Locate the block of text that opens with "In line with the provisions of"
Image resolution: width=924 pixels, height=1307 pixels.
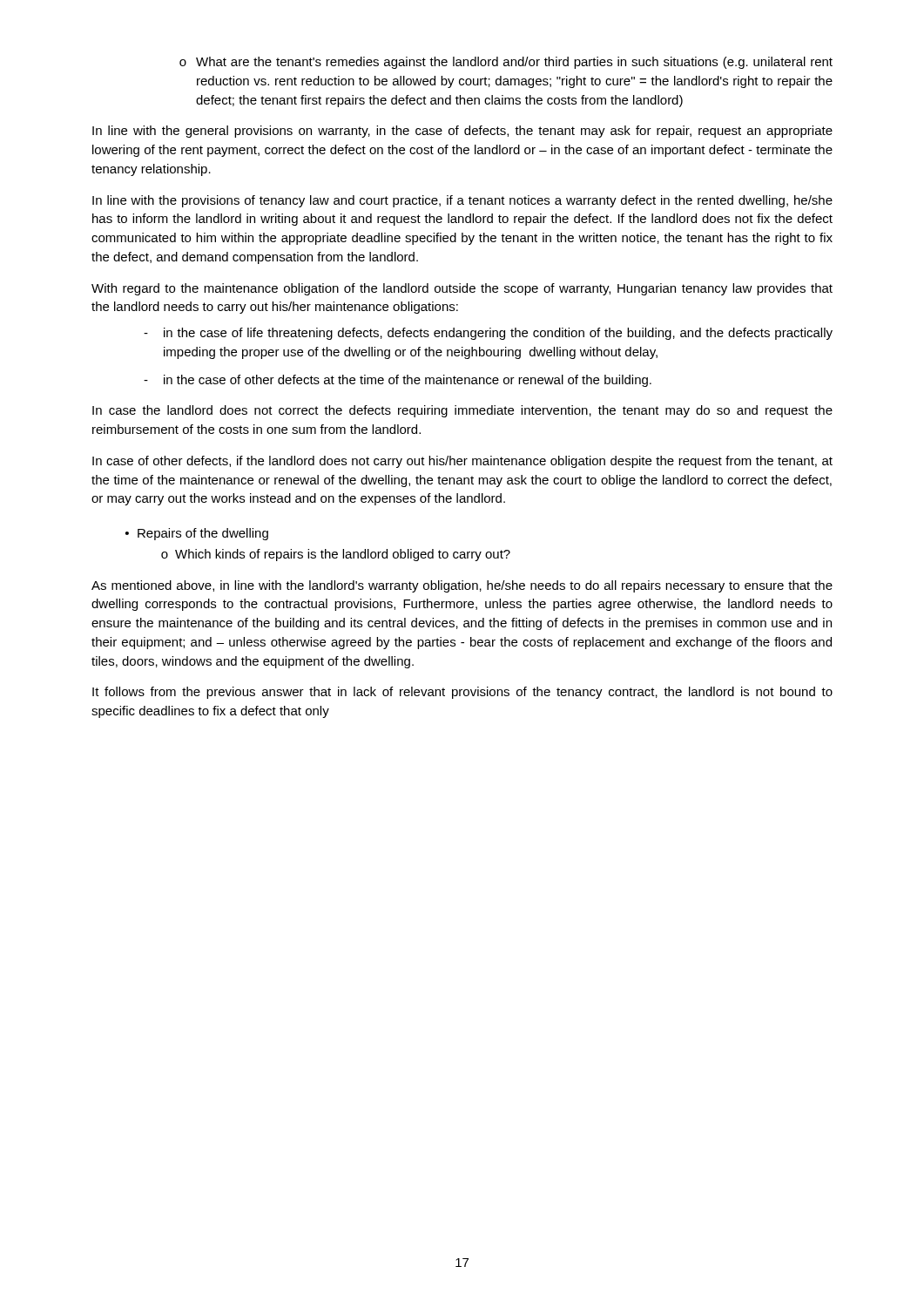pyautogui.click(x=462, y=228)
